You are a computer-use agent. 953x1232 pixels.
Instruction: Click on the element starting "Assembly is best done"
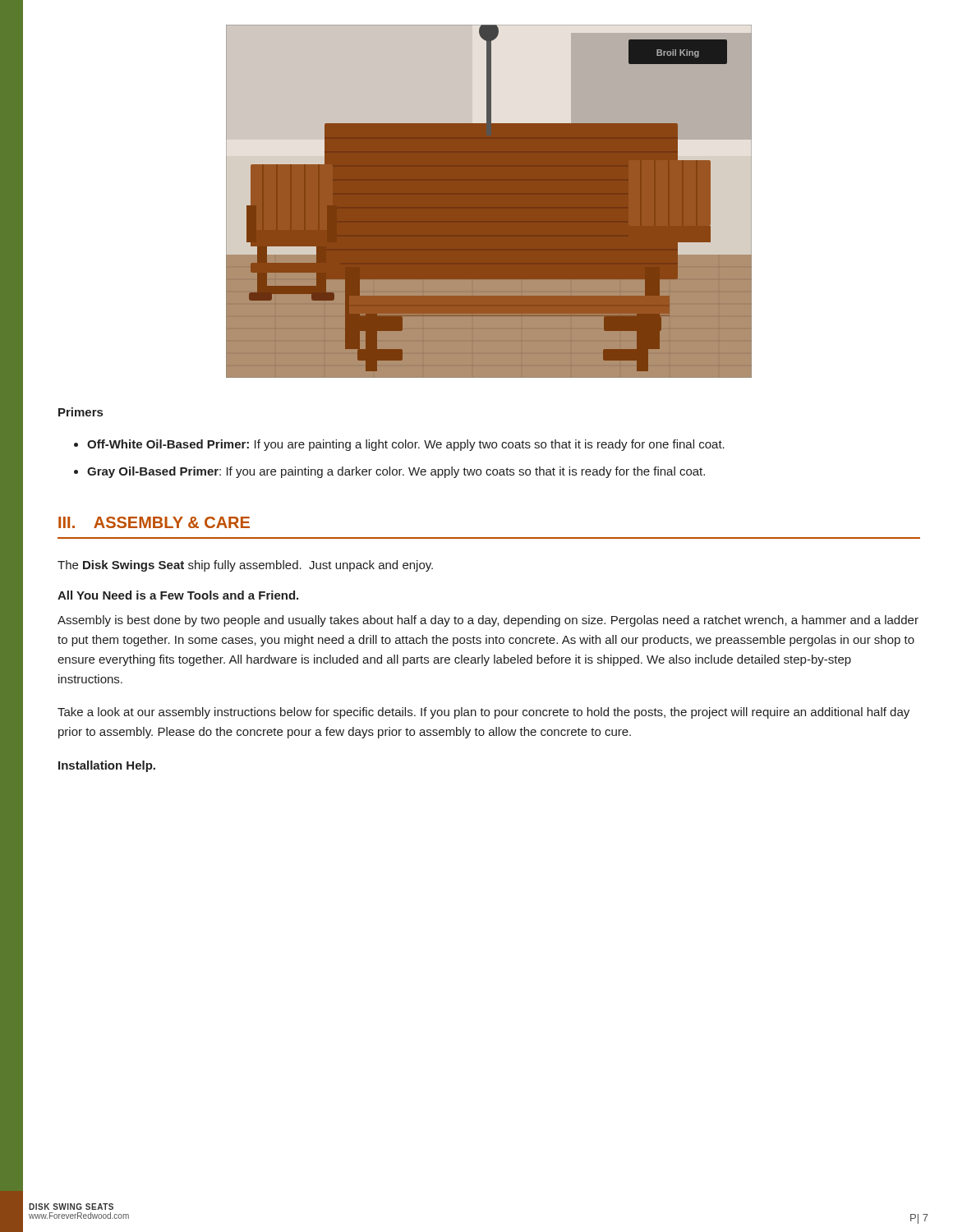click(488, 649)
